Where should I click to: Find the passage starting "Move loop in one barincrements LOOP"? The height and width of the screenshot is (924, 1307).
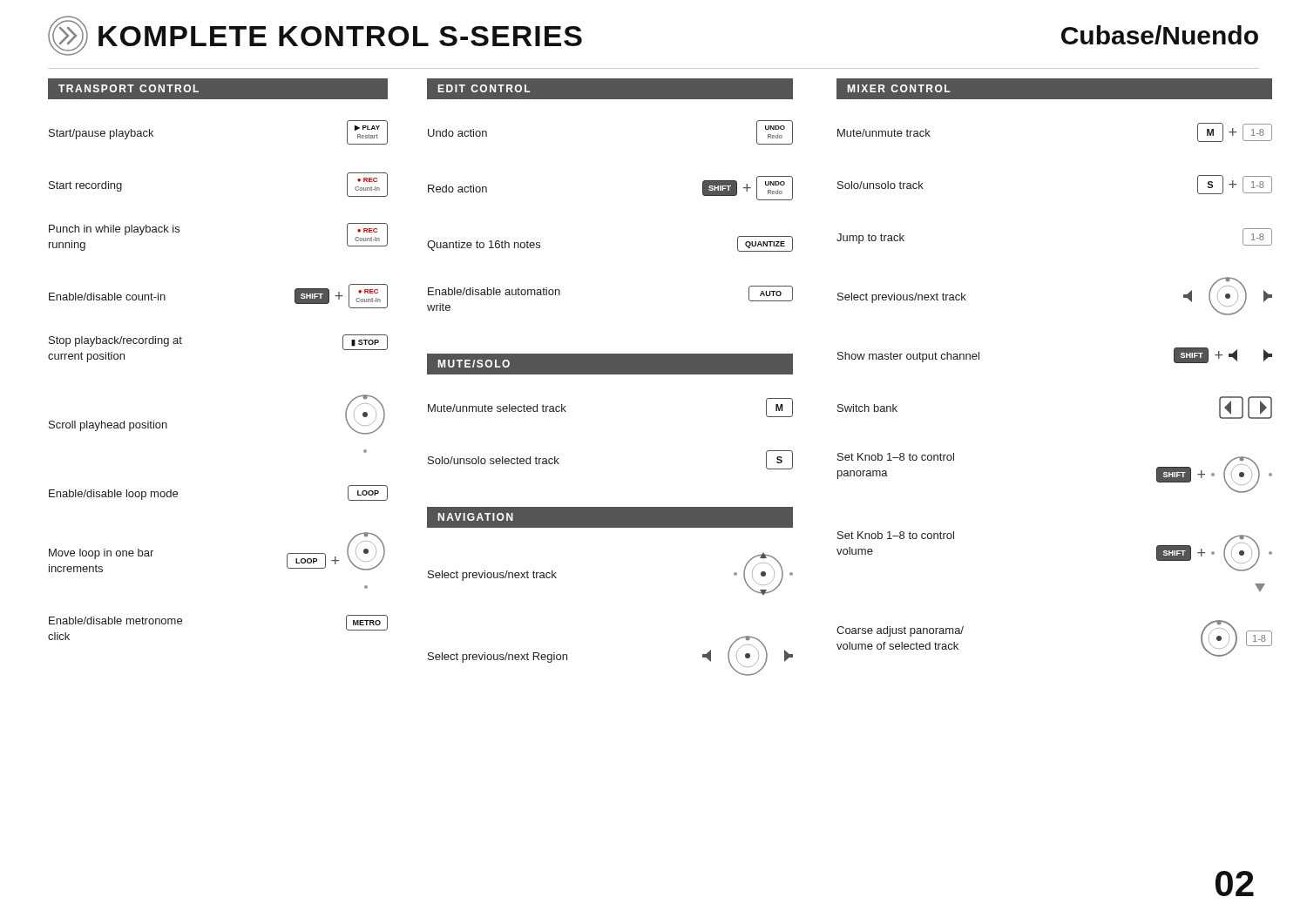74,552
